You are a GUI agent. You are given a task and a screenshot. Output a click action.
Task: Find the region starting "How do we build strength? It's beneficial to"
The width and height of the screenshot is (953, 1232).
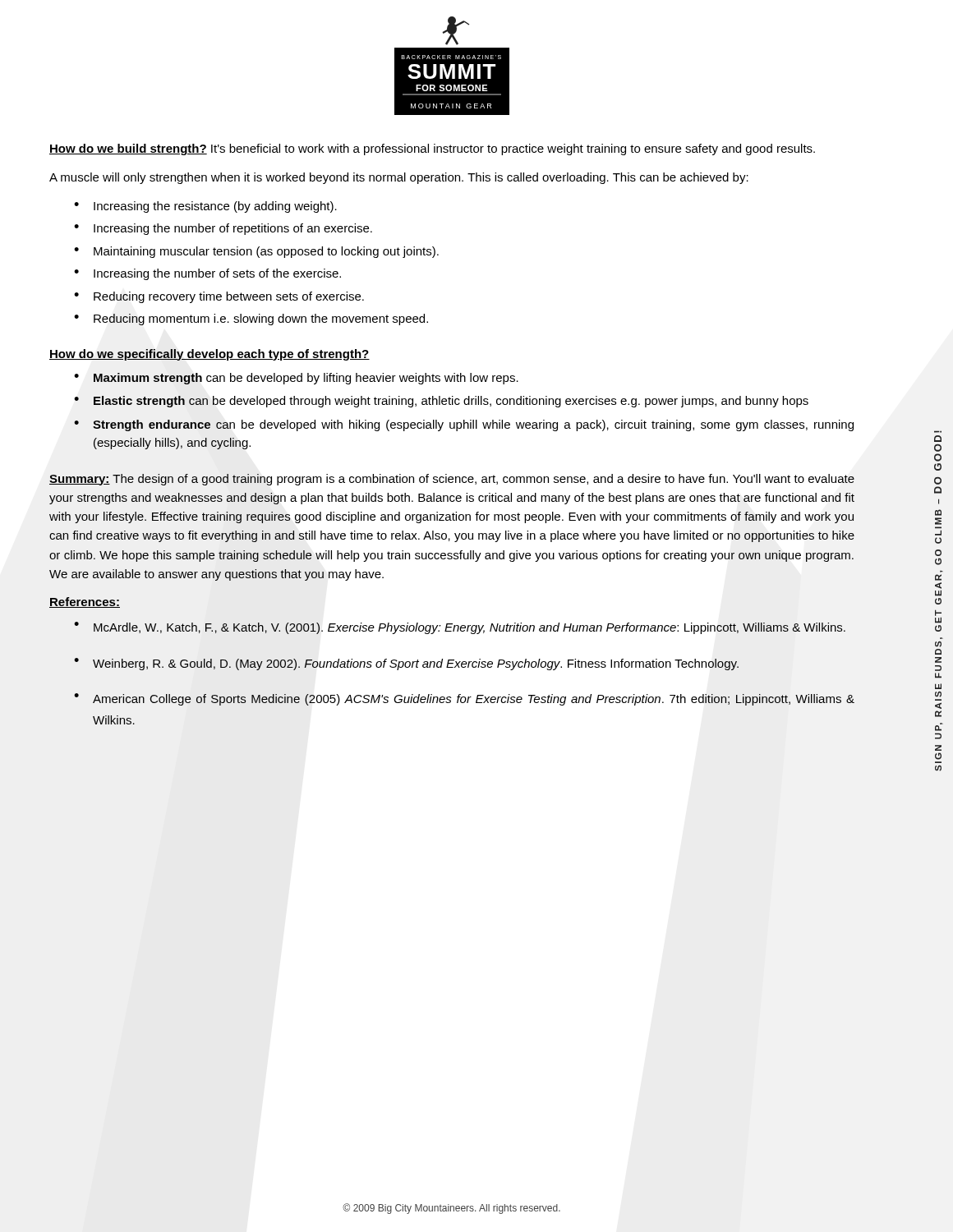[433, 148]
